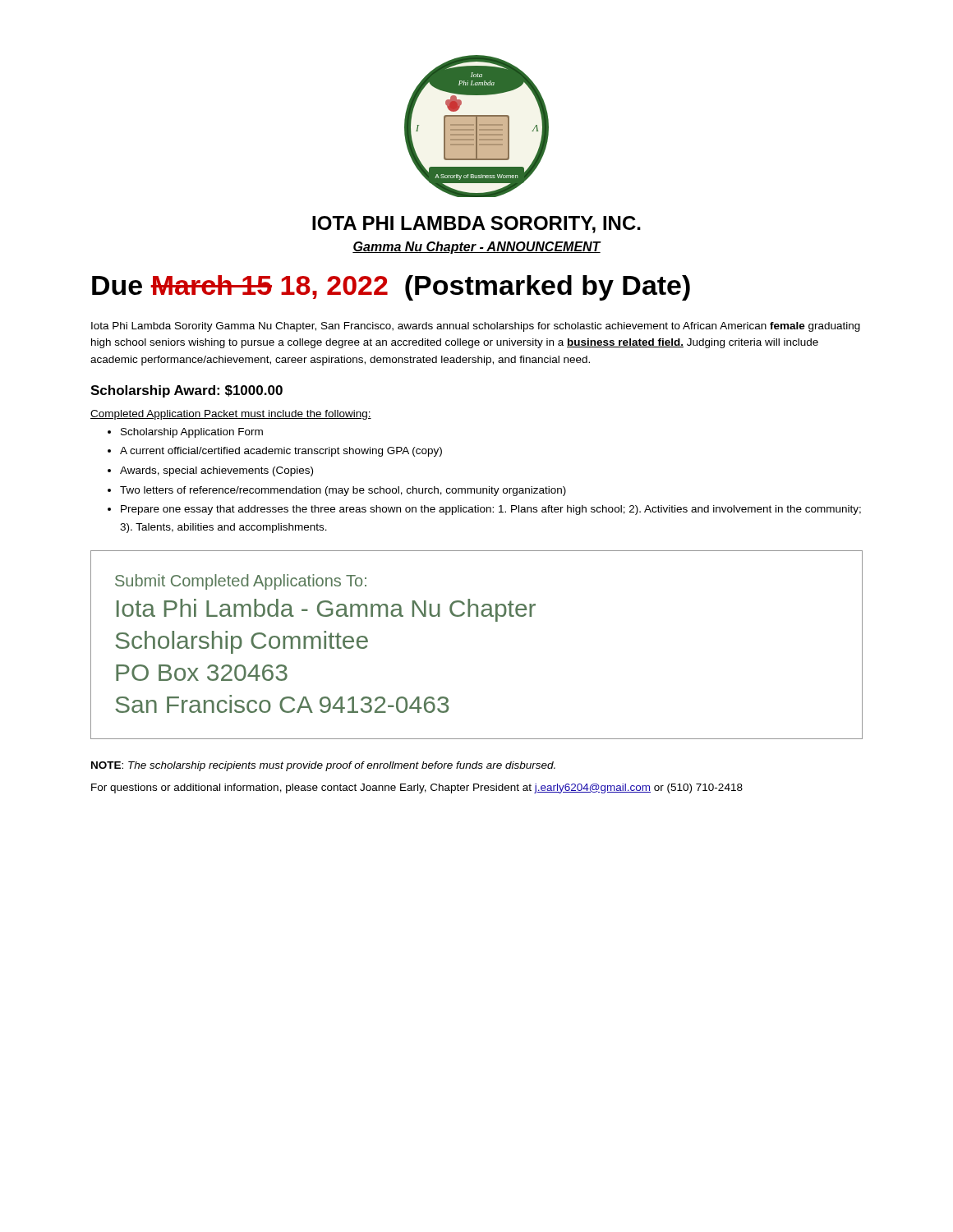Point to the region starting "Prepare one essay that addresses the"
953x1232 pixels.
coord(491,518)
